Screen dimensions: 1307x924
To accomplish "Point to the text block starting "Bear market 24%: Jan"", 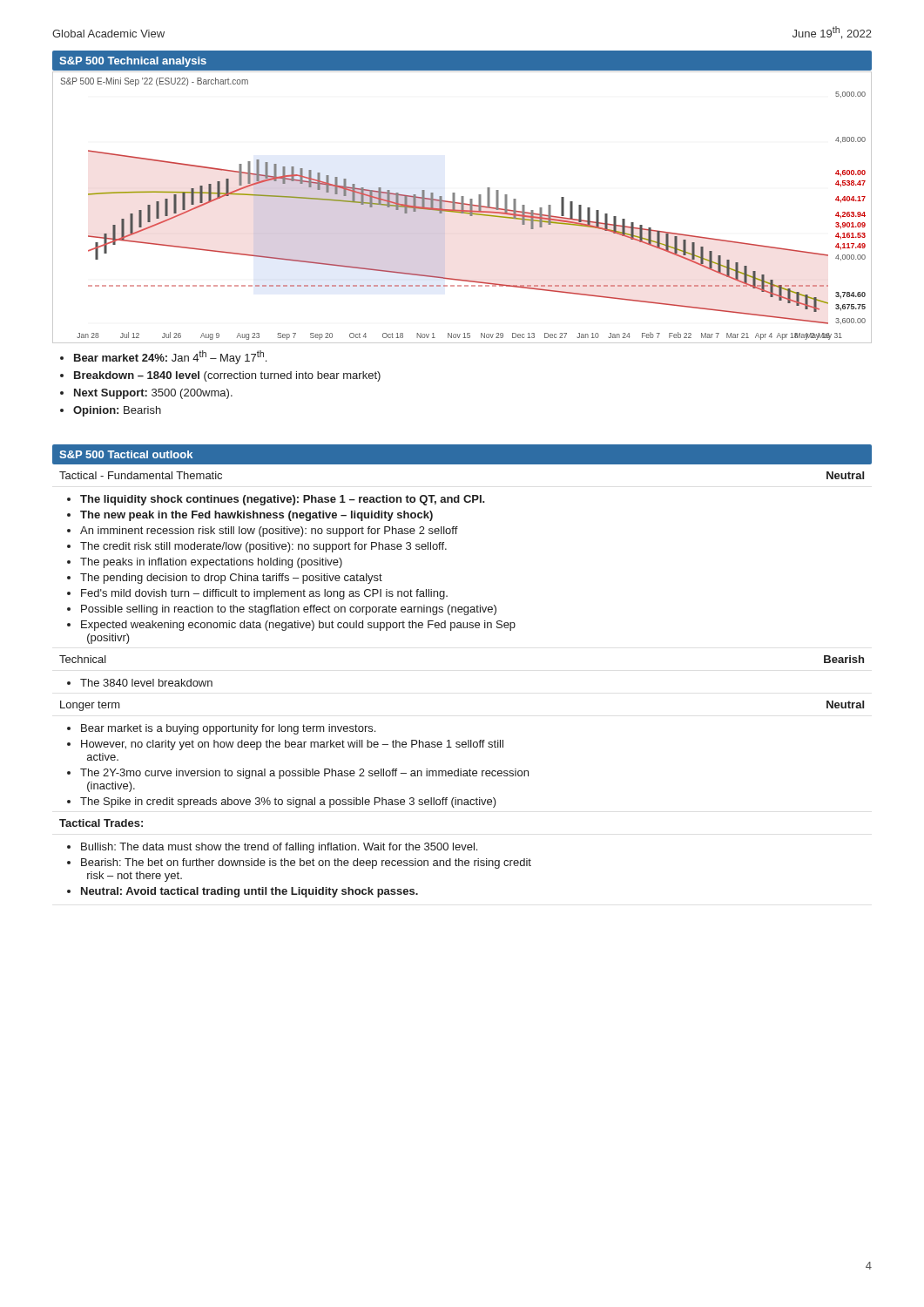I will tap(170, 357).
